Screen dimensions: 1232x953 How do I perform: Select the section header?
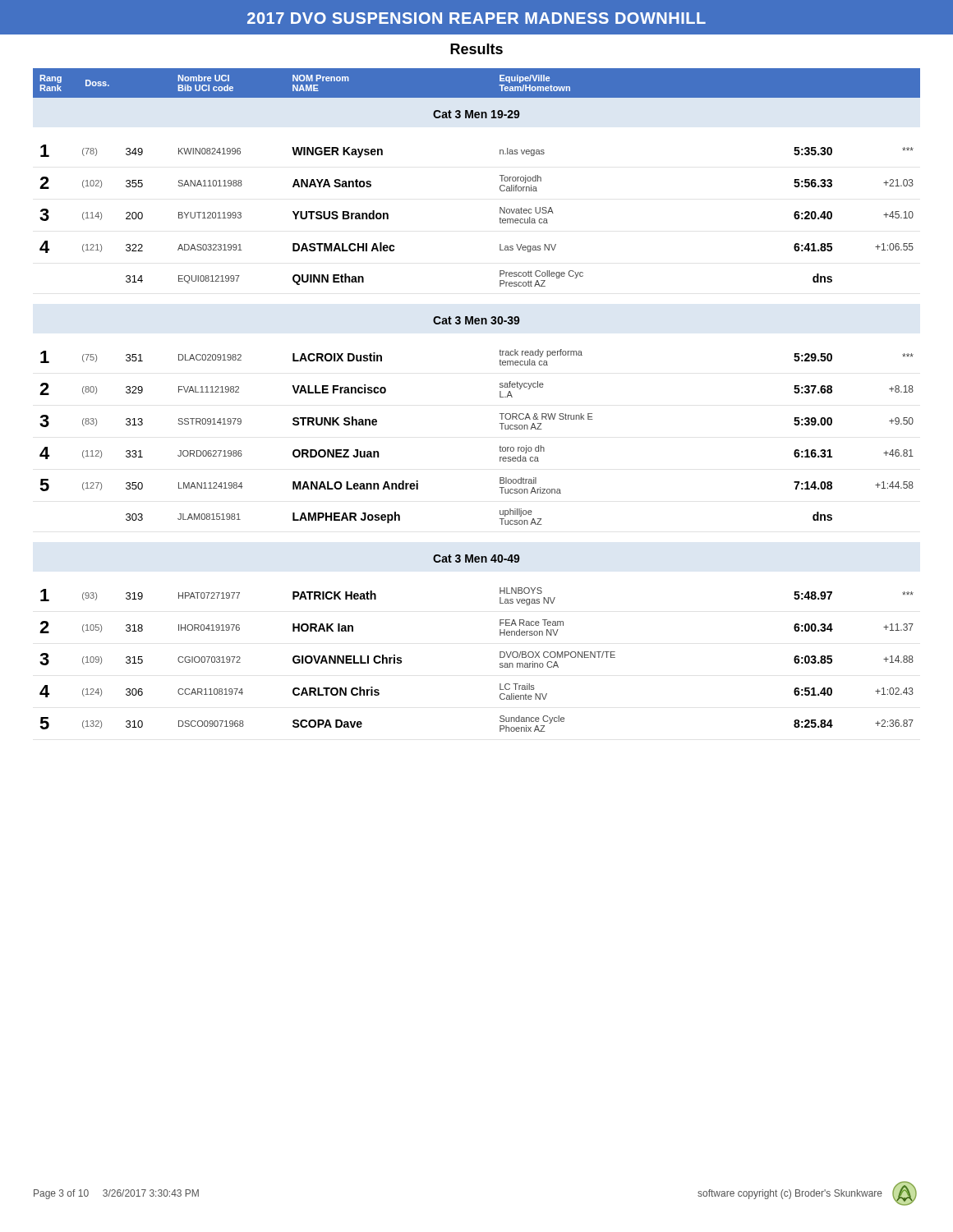coord(476,49)
